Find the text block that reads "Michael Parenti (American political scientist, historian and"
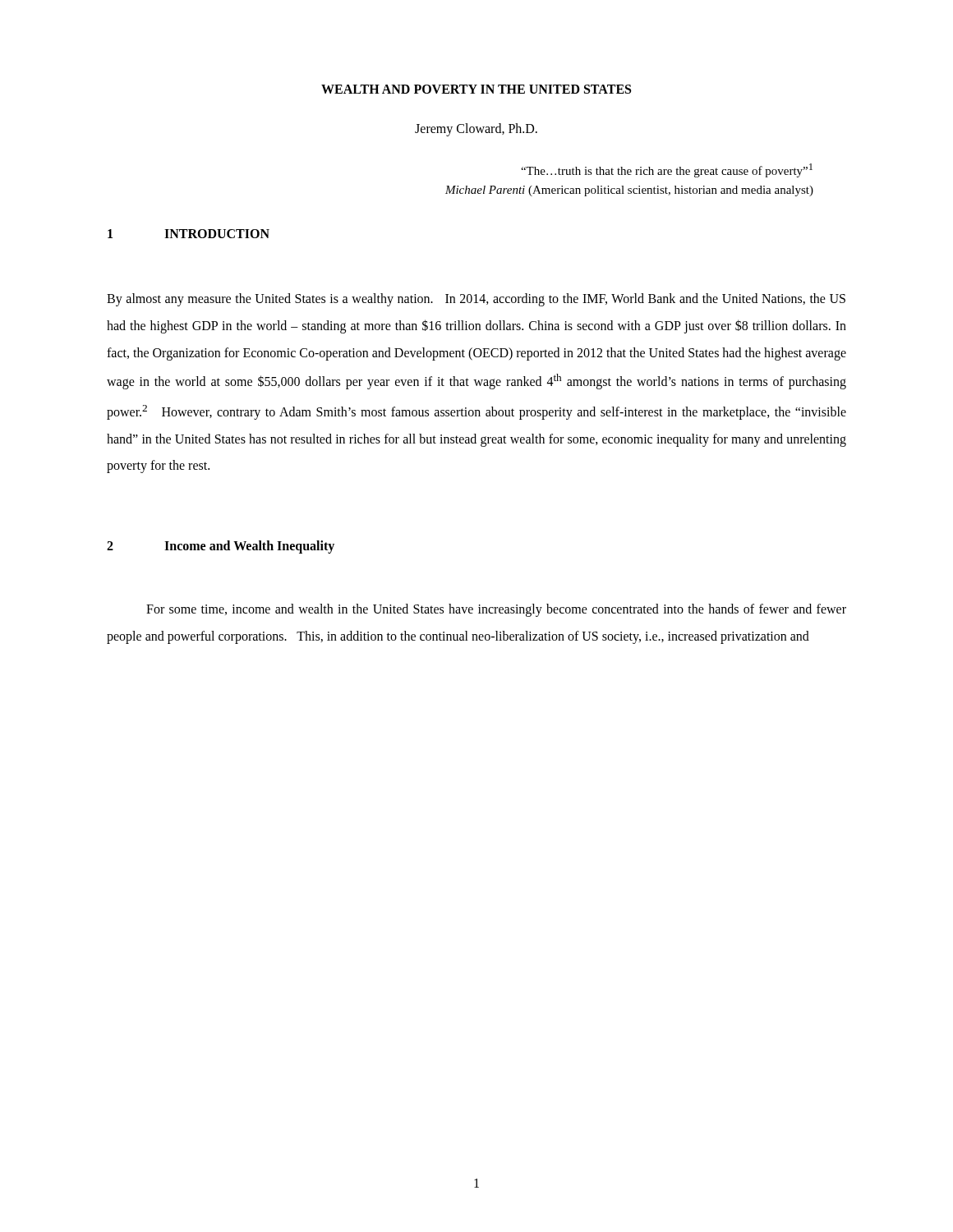Image resolution: width=953 pixels, height=1232 pixels. 629,190
